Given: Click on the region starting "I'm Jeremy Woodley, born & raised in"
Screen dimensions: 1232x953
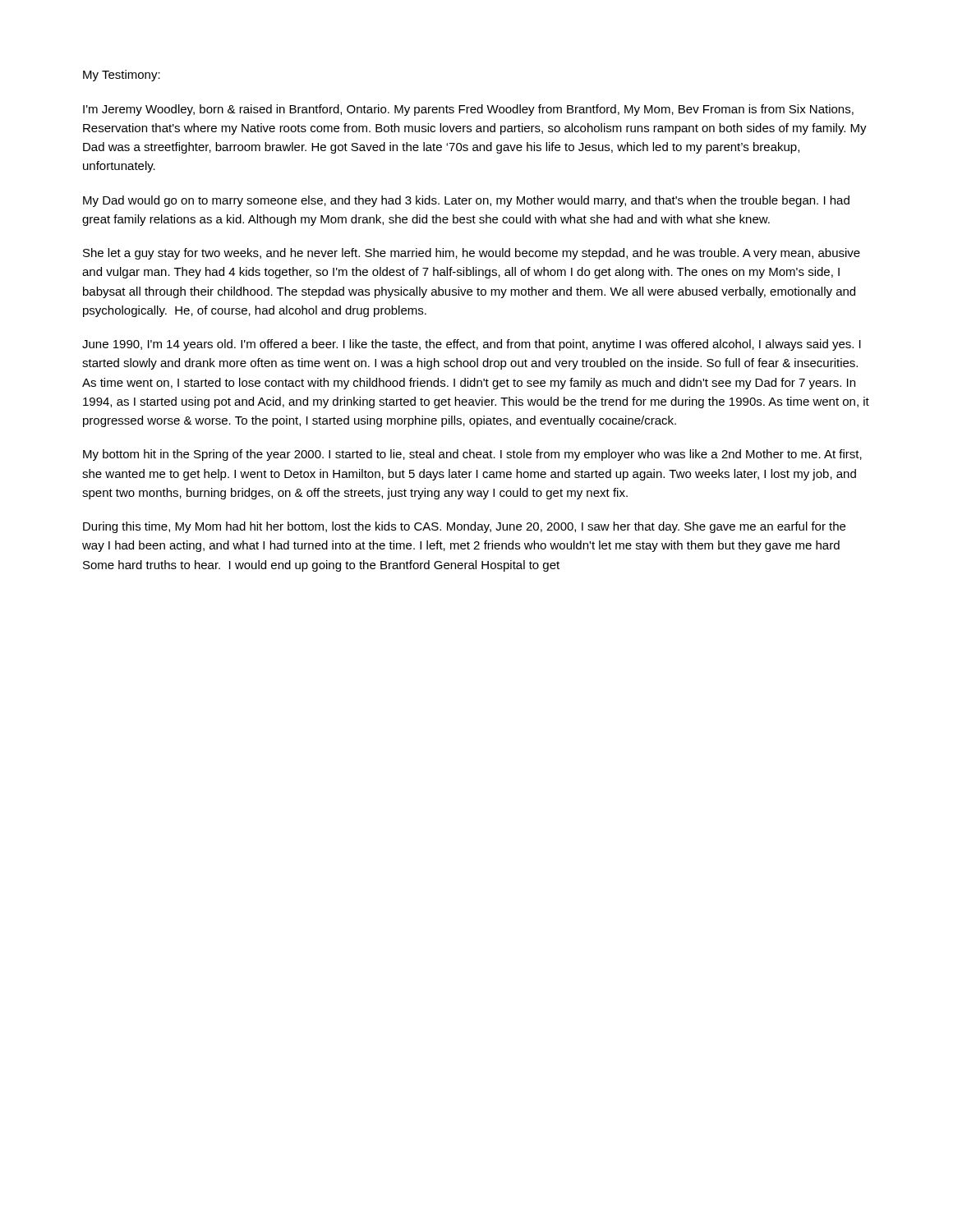Looking at the screenshot, I should 474,137.
